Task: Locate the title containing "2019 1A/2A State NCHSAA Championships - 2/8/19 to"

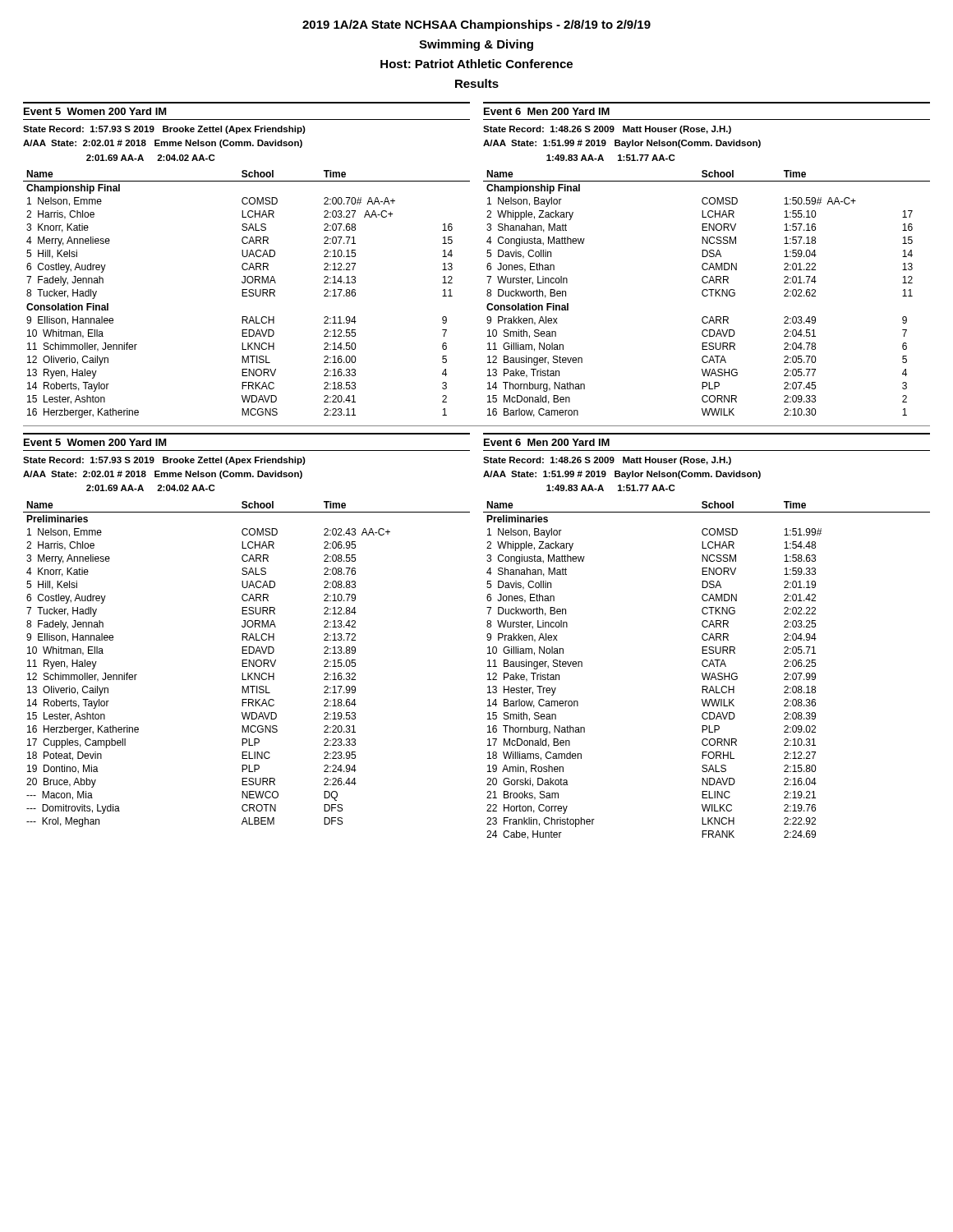Action: 476,54
